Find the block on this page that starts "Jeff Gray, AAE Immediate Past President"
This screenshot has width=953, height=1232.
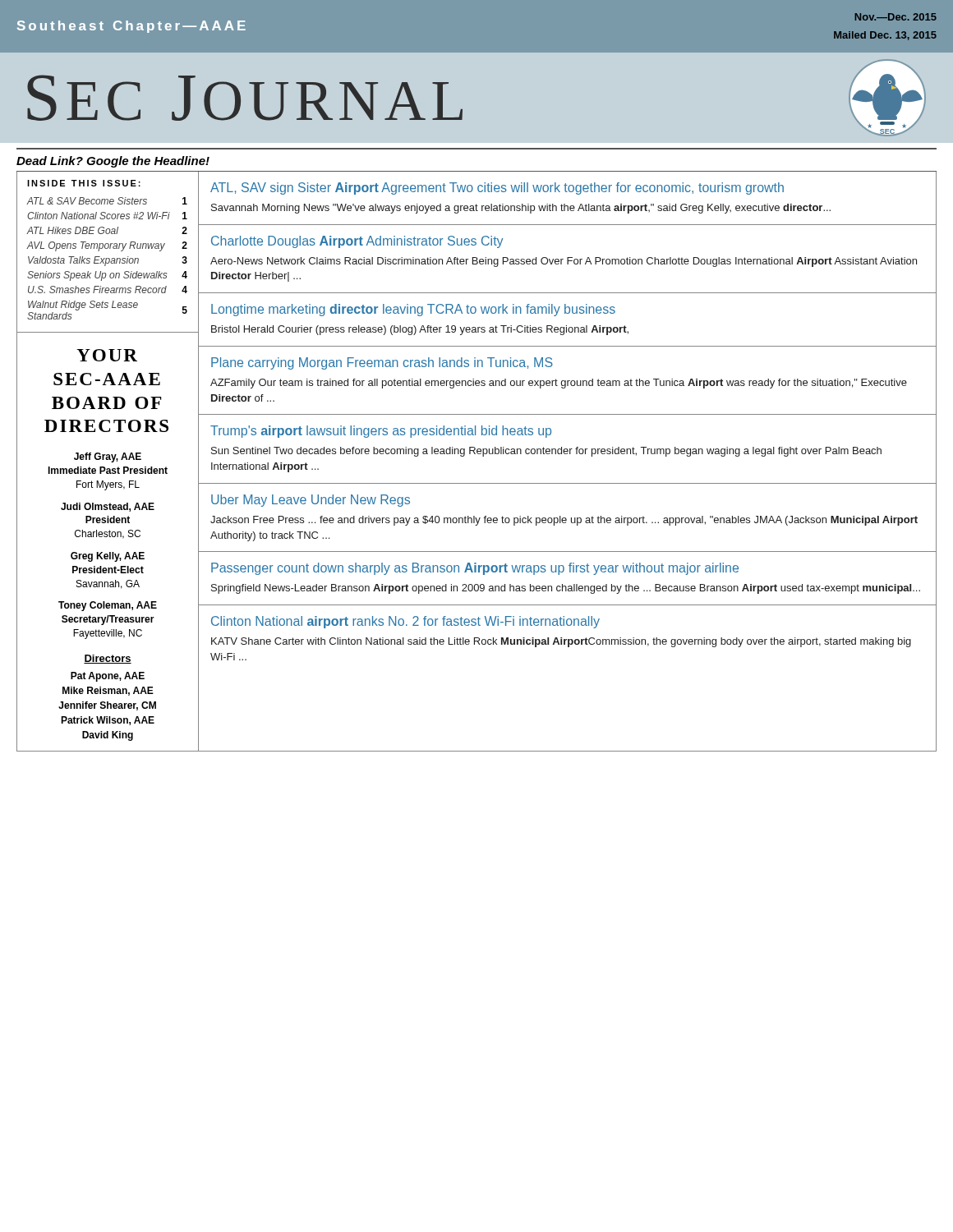coord(108,471)
